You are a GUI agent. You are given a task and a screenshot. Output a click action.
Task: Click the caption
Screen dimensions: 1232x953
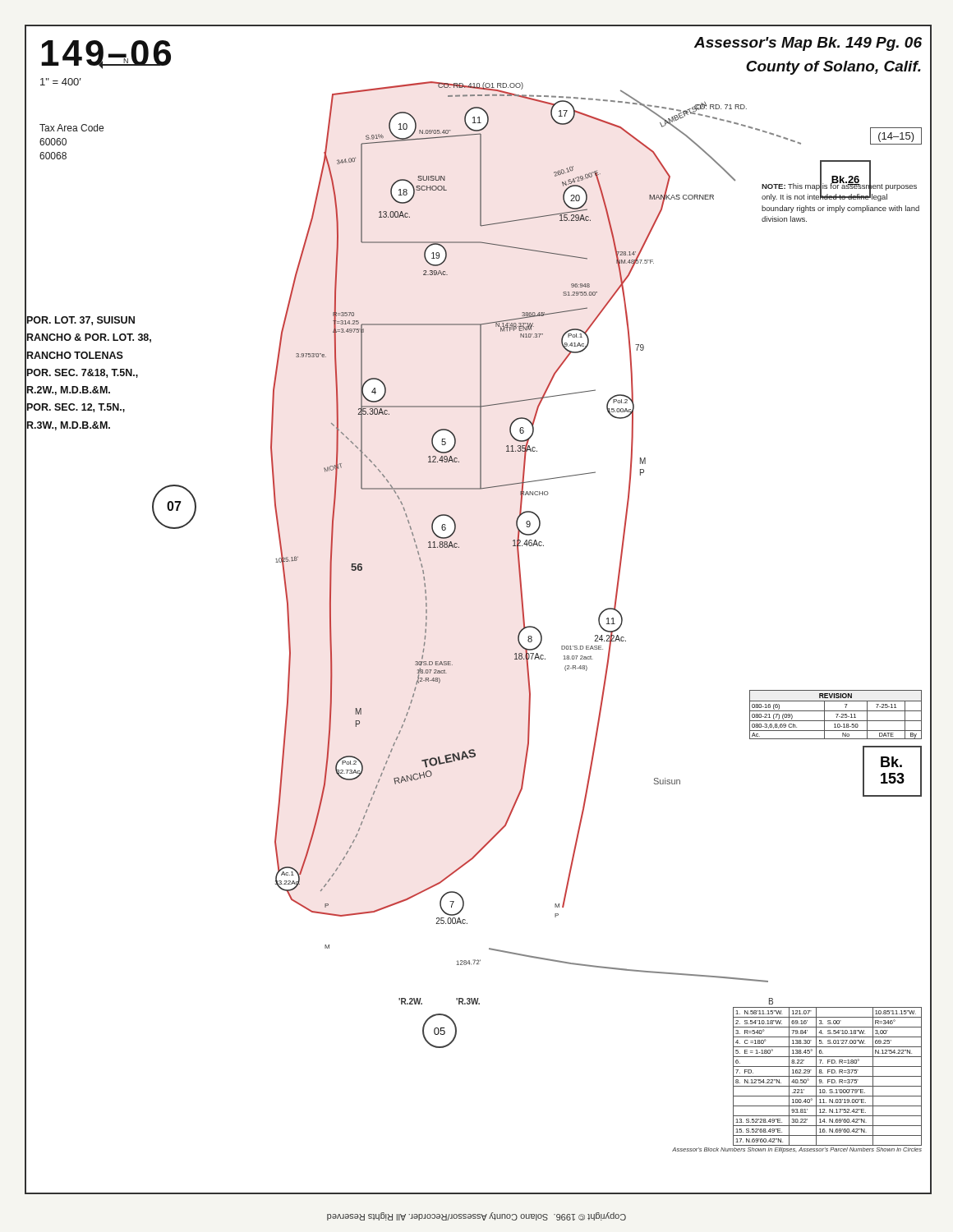[x=797, y=1149]
